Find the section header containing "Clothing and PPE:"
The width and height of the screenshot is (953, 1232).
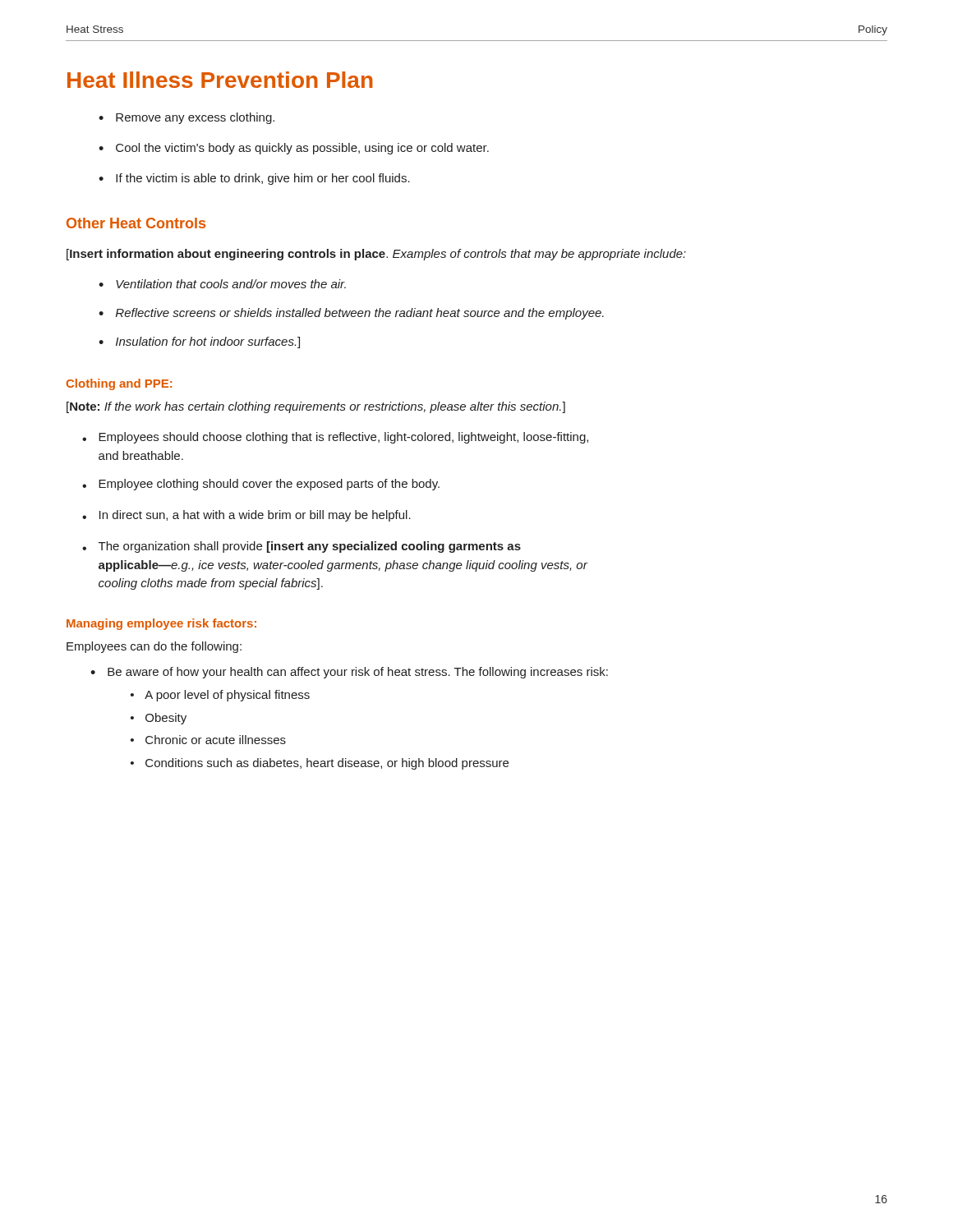pos(119,383)
